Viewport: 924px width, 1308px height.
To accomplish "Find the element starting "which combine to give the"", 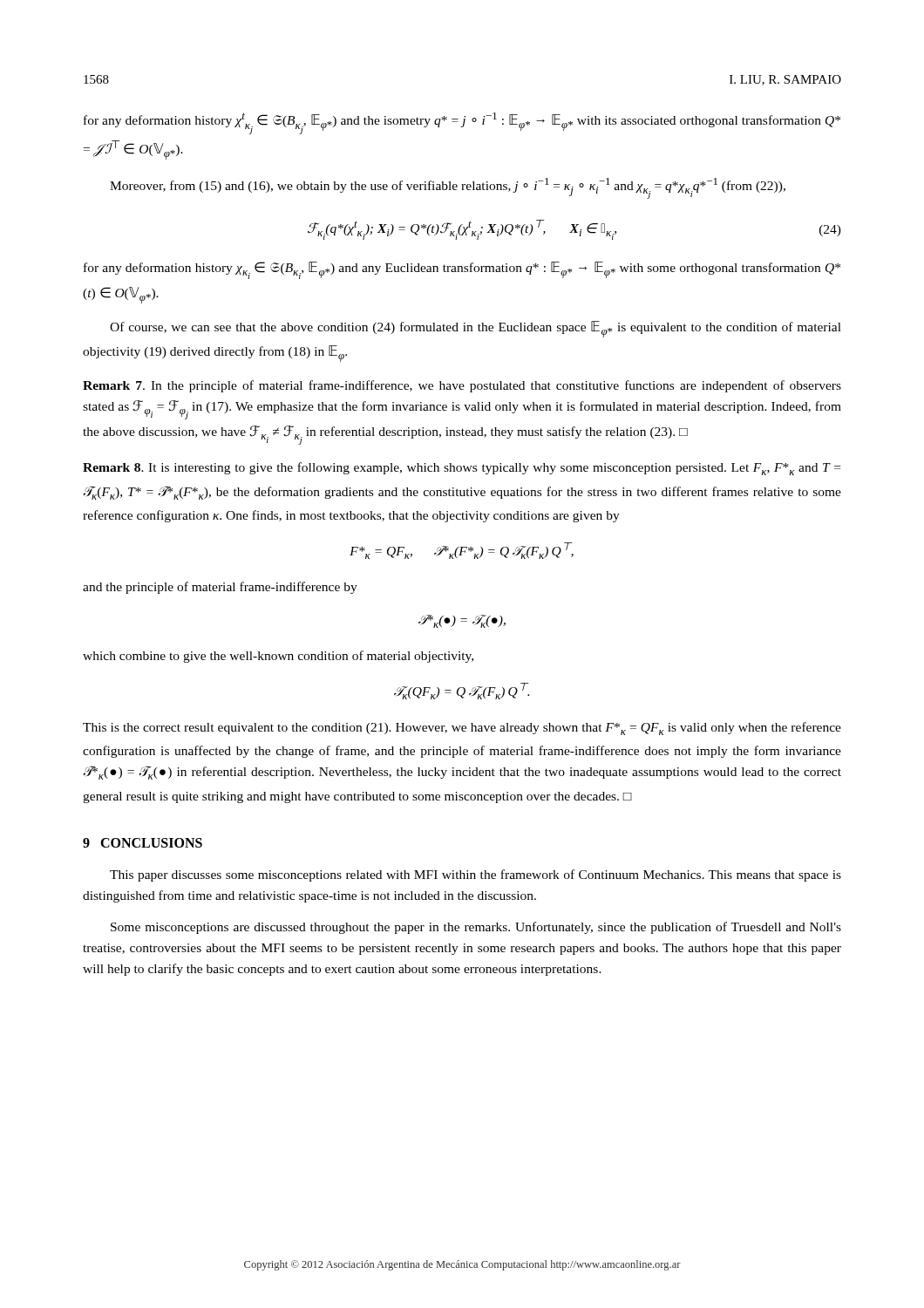I will (462, 656).
